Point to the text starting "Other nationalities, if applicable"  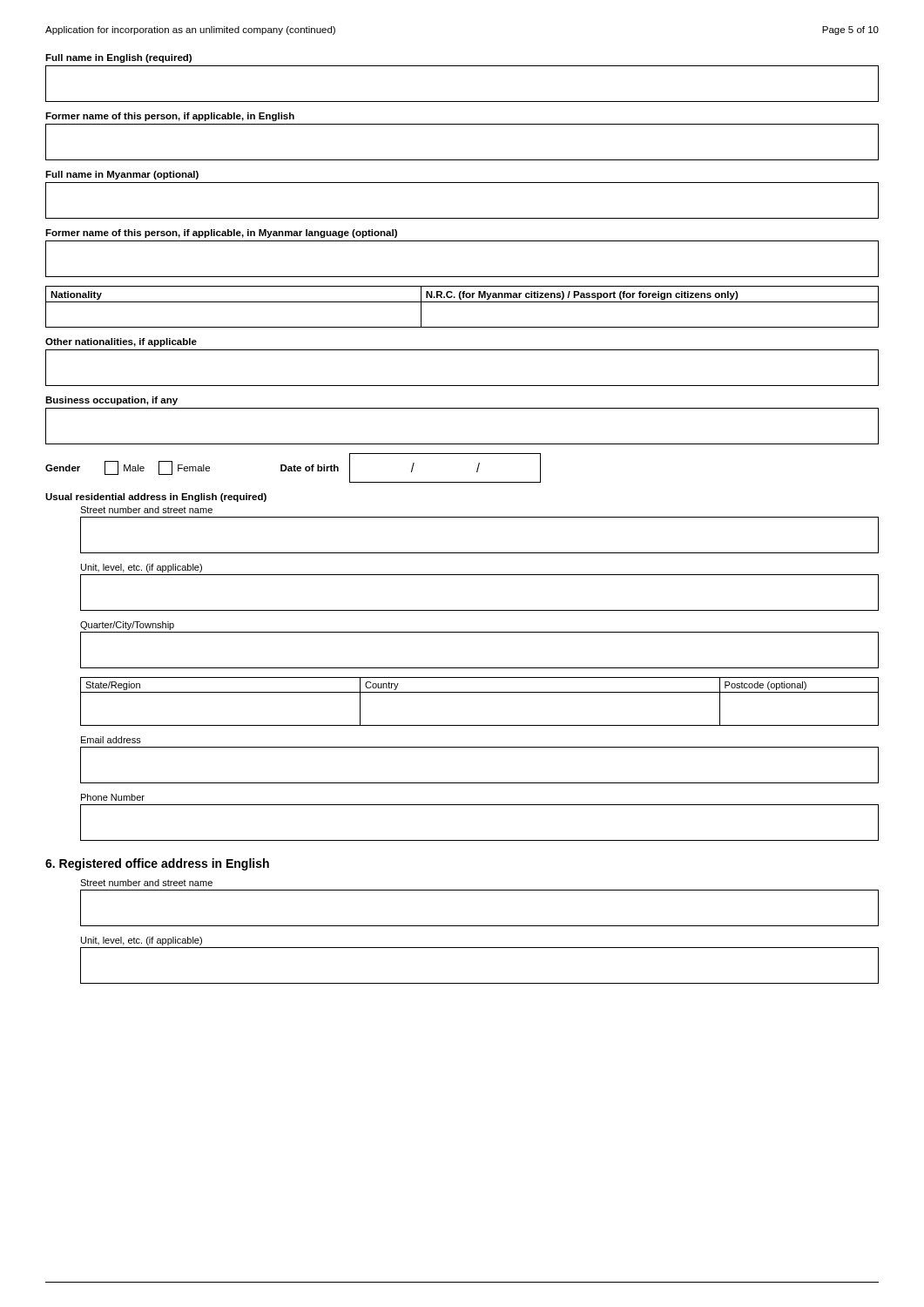(121, 342)
